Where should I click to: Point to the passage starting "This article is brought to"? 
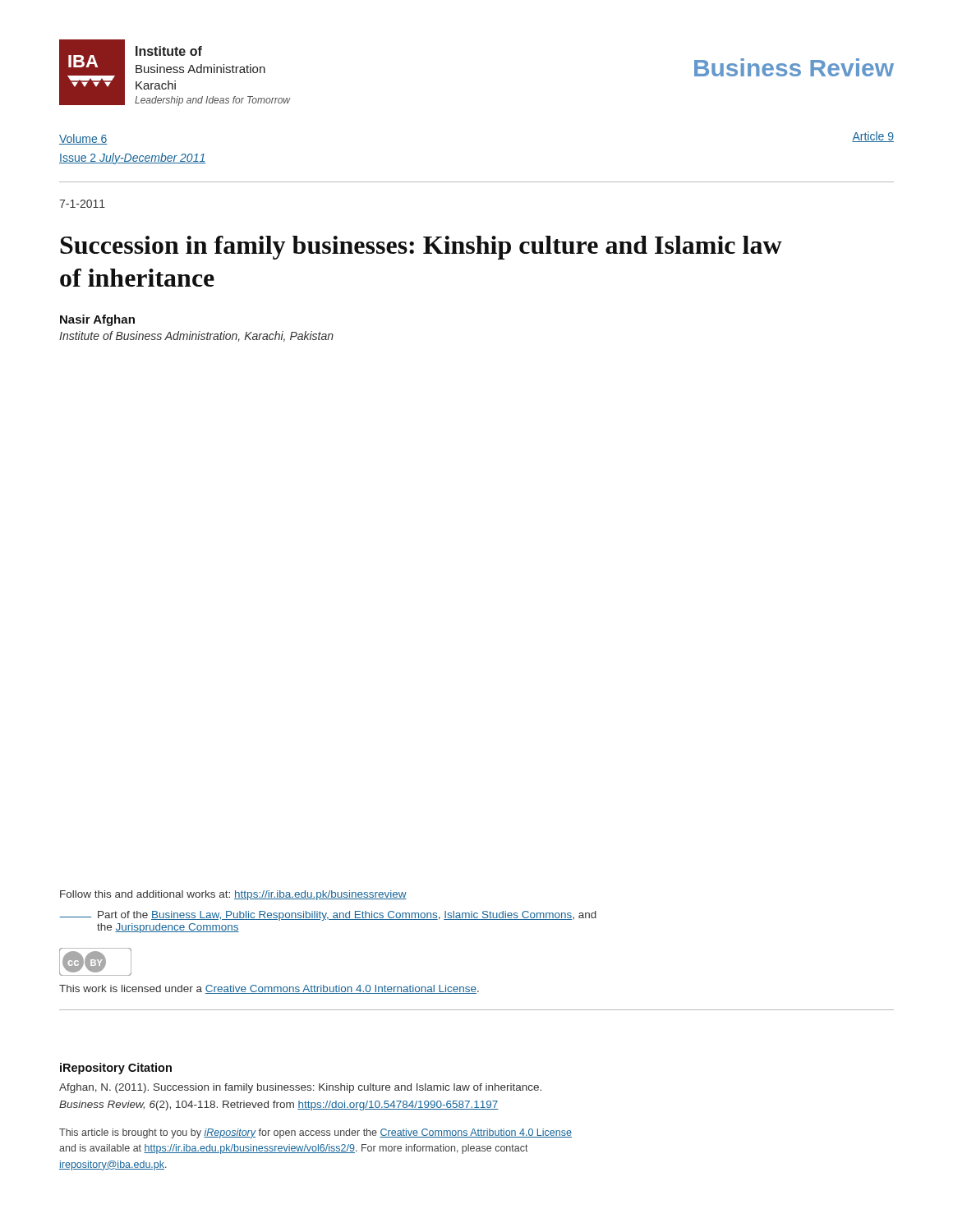(x=315, y=1148)
